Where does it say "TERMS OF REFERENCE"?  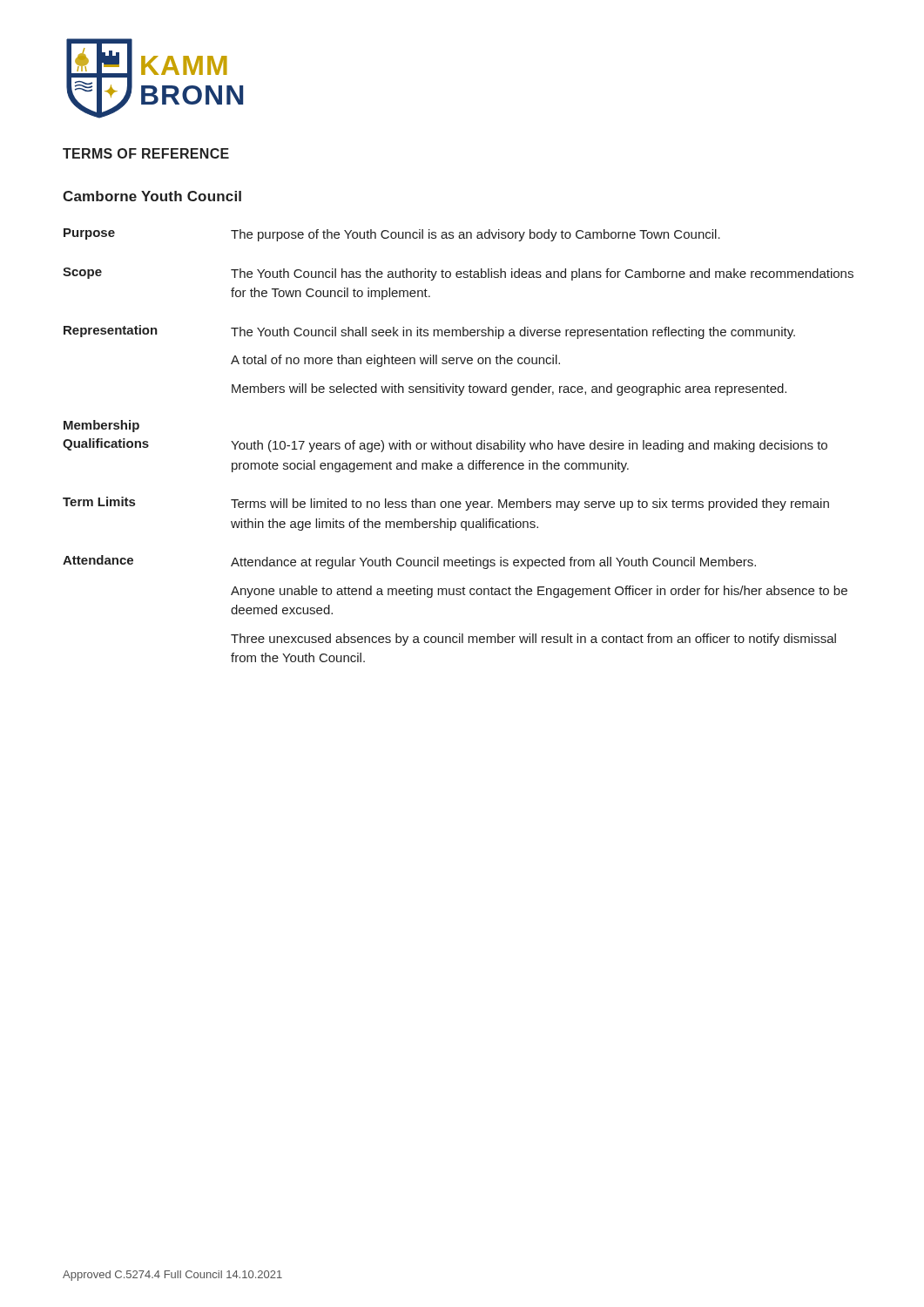146,154
